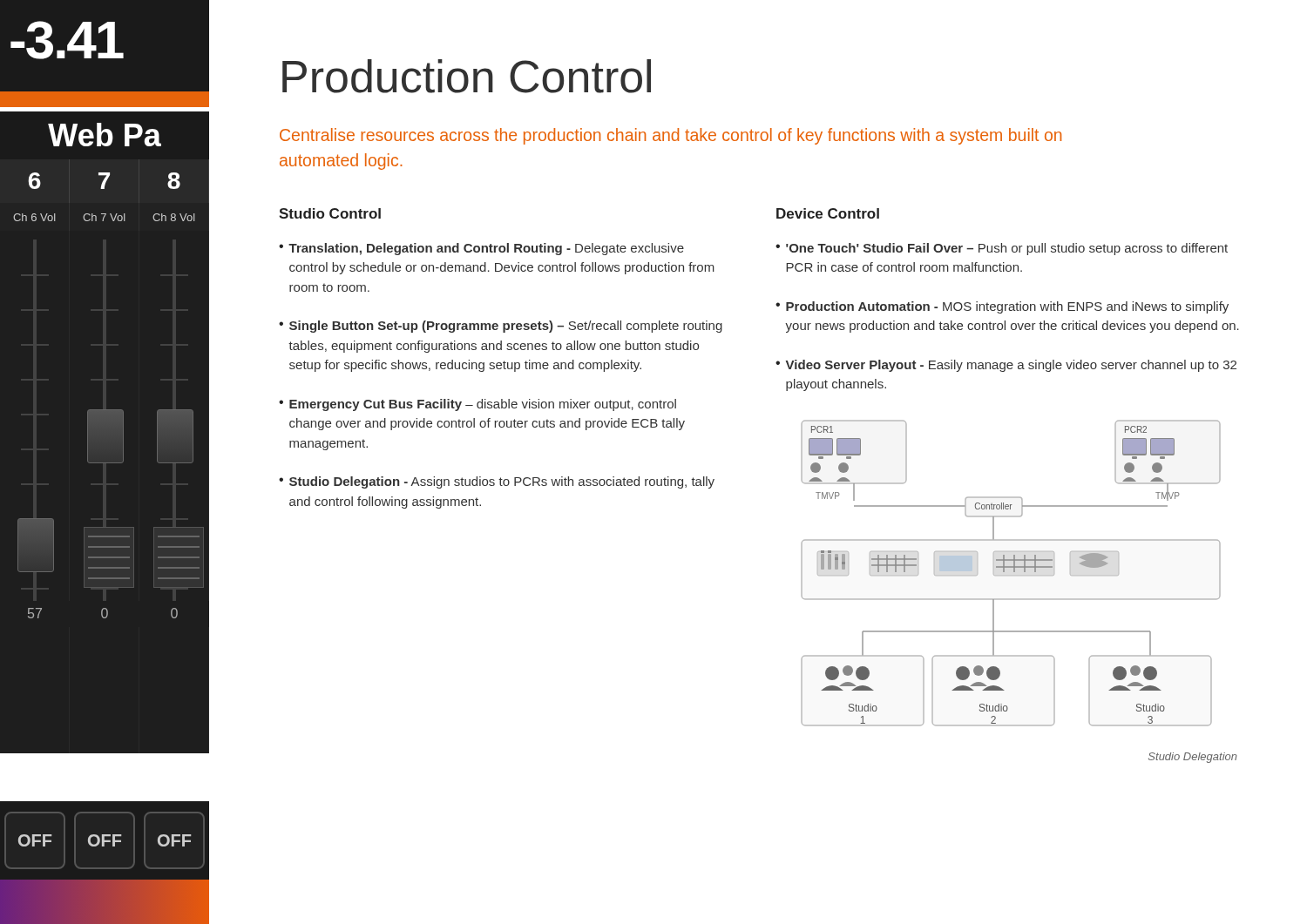
Task: Find the photo
Action: [105, 462]
